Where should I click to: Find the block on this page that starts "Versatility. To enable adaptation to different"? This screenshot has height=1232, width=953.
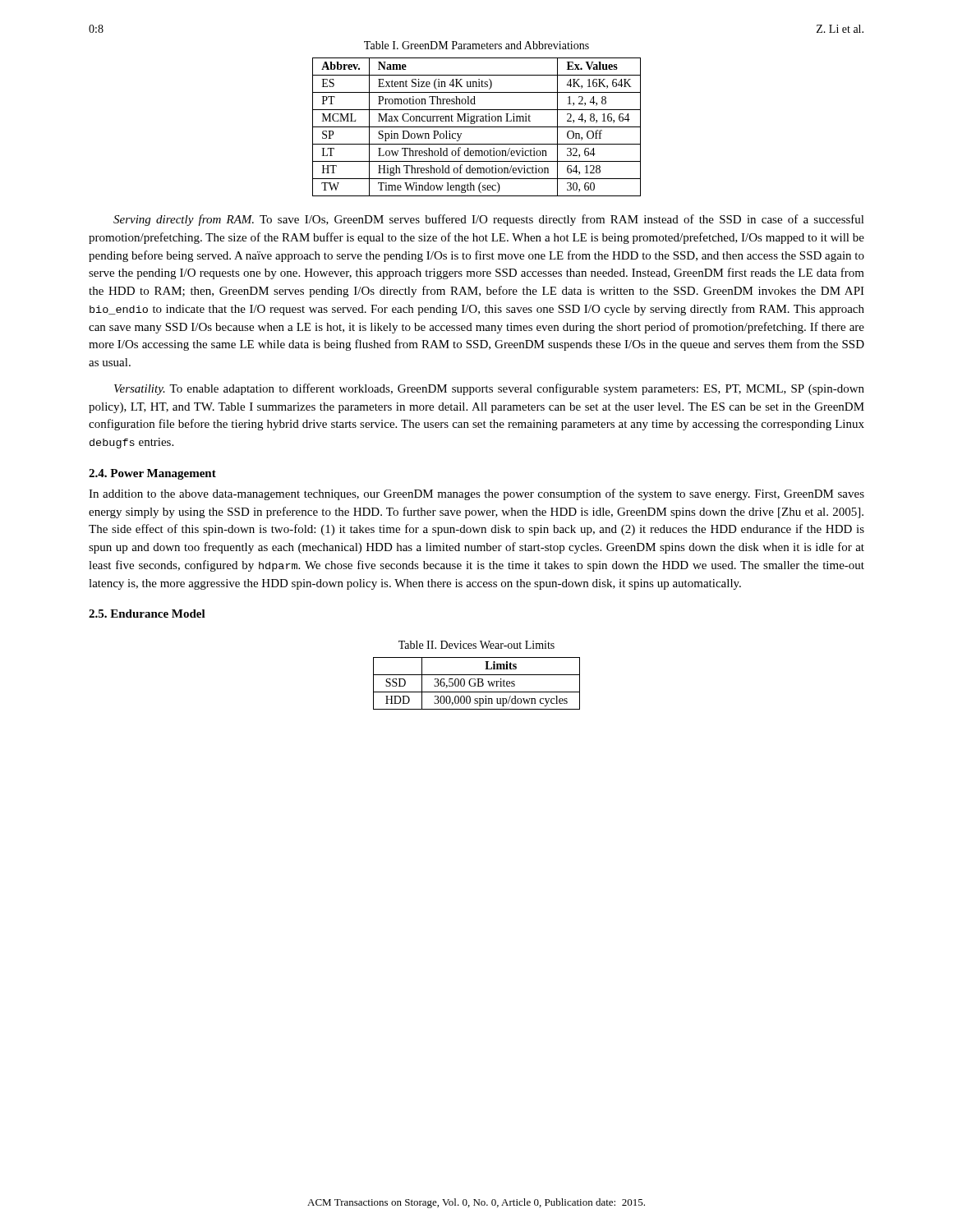[476, 415]
